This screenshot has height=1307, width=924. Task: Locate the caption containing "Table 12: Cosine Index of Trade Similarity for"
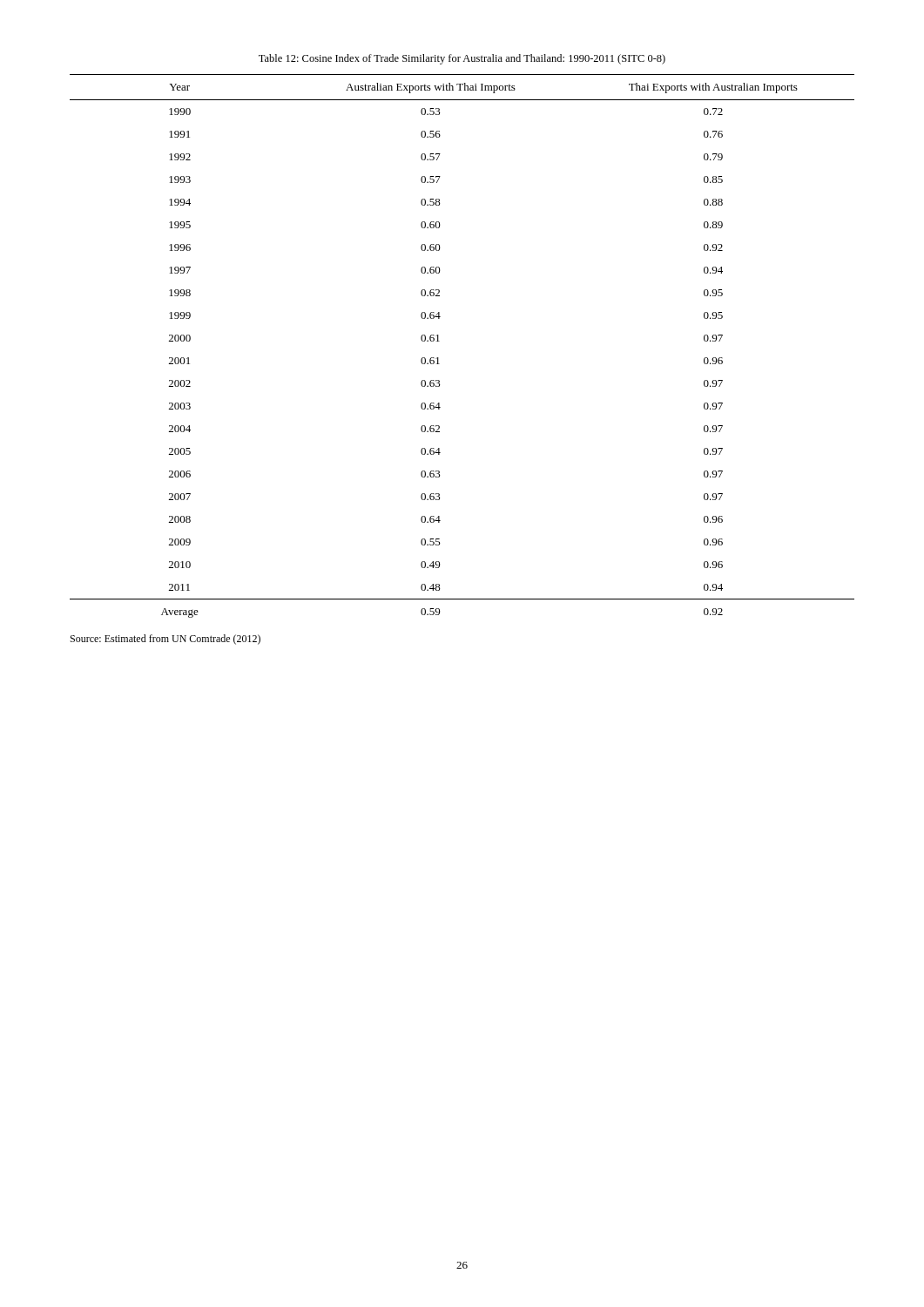[x=462, y=58]
